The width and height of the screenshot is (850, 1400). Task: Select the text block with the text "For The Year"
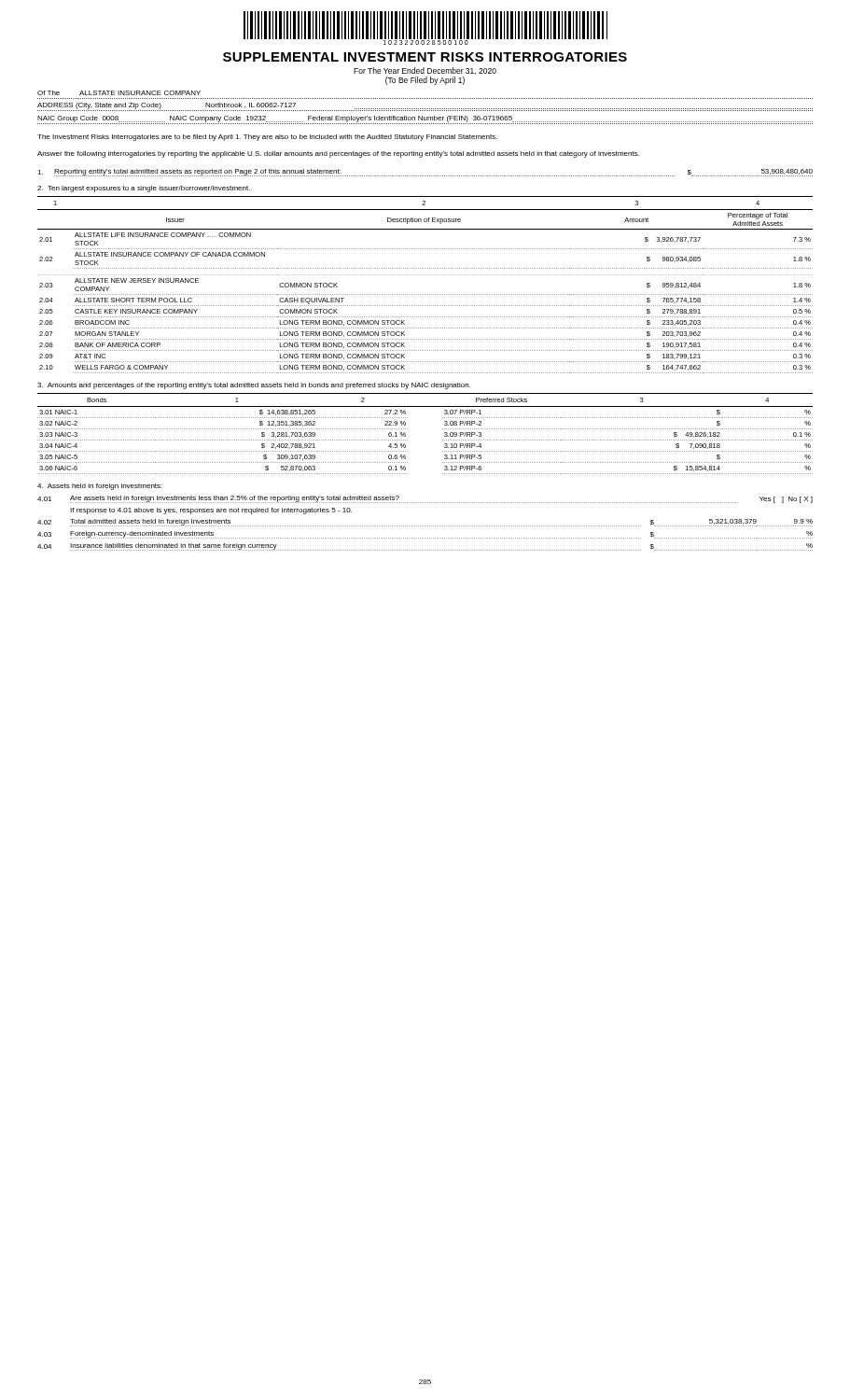pos(425,76)
